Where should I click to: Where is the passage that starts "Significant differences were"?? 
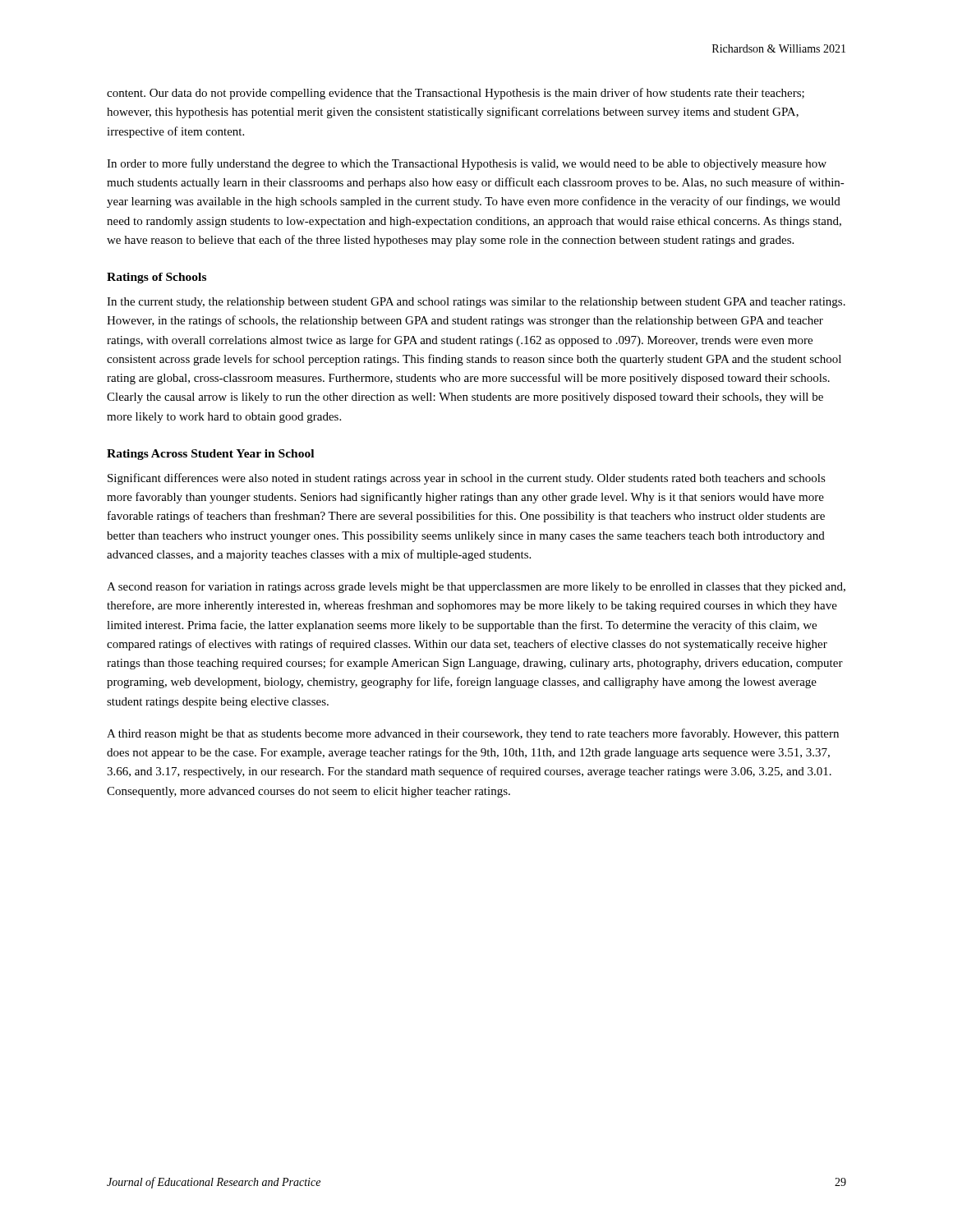[x=466, y=516]
